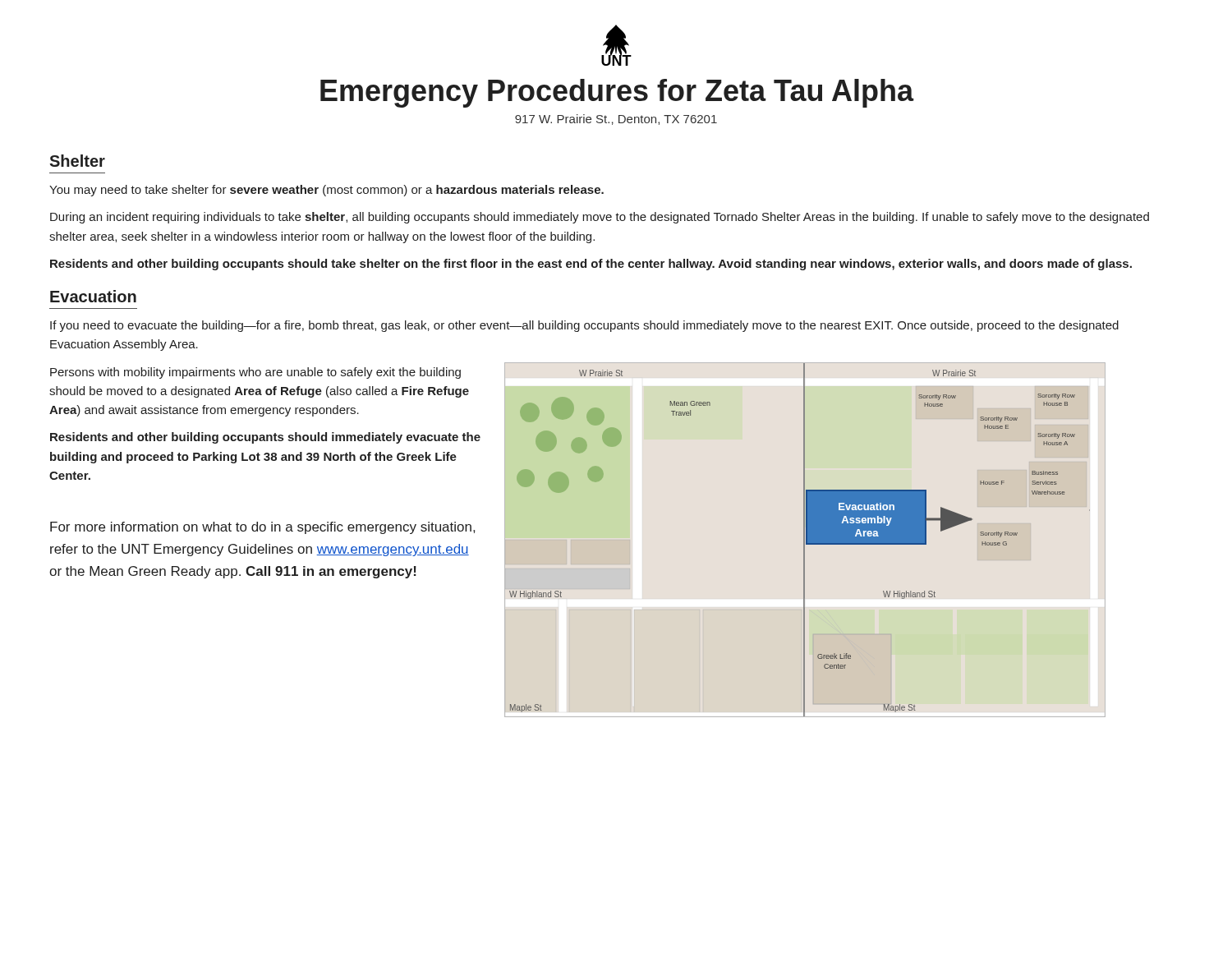Locate the title with the text "Emergency Procedures for Zeta Tau Alpha"

616,91
